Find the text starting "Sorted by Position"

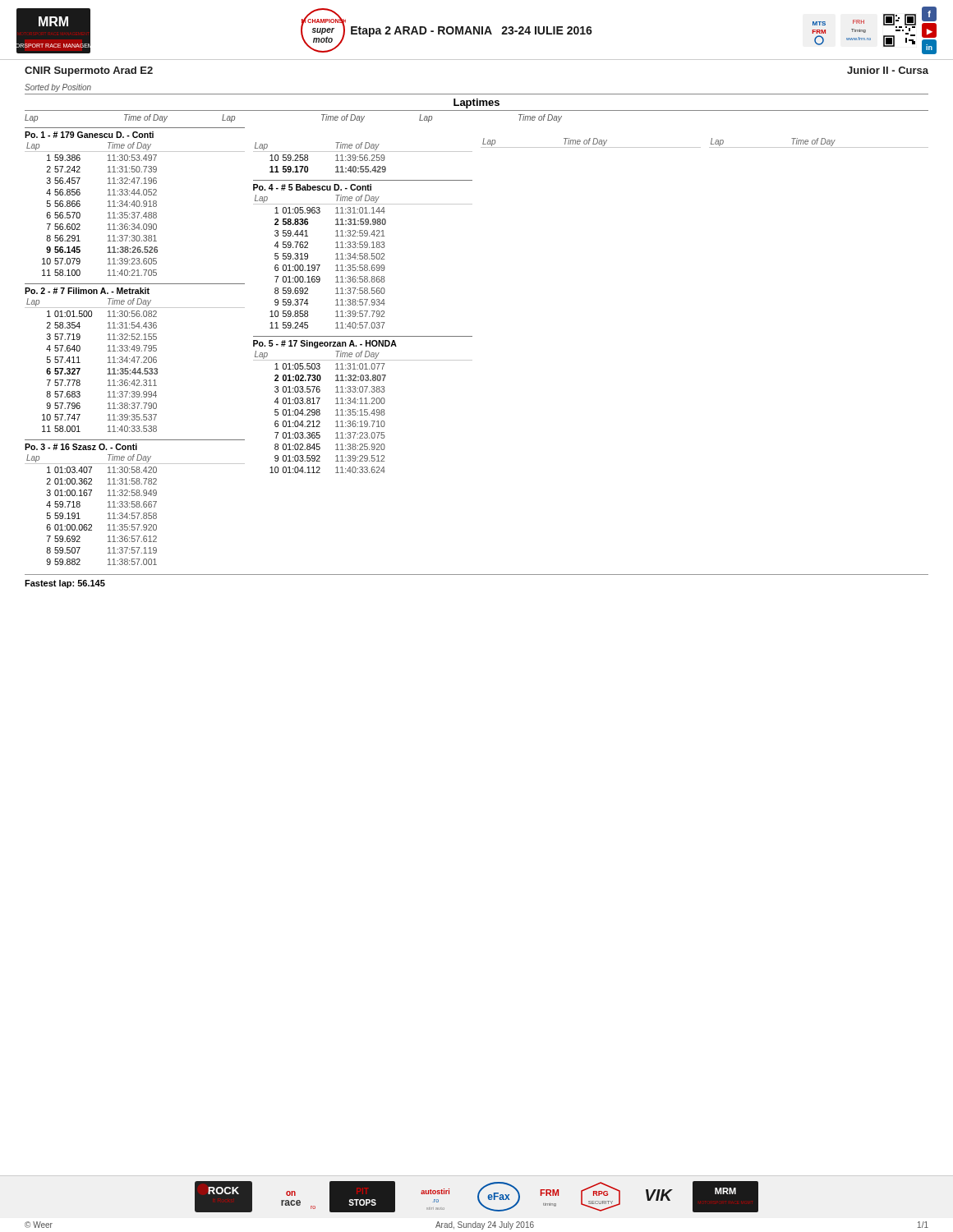(58, 87)
